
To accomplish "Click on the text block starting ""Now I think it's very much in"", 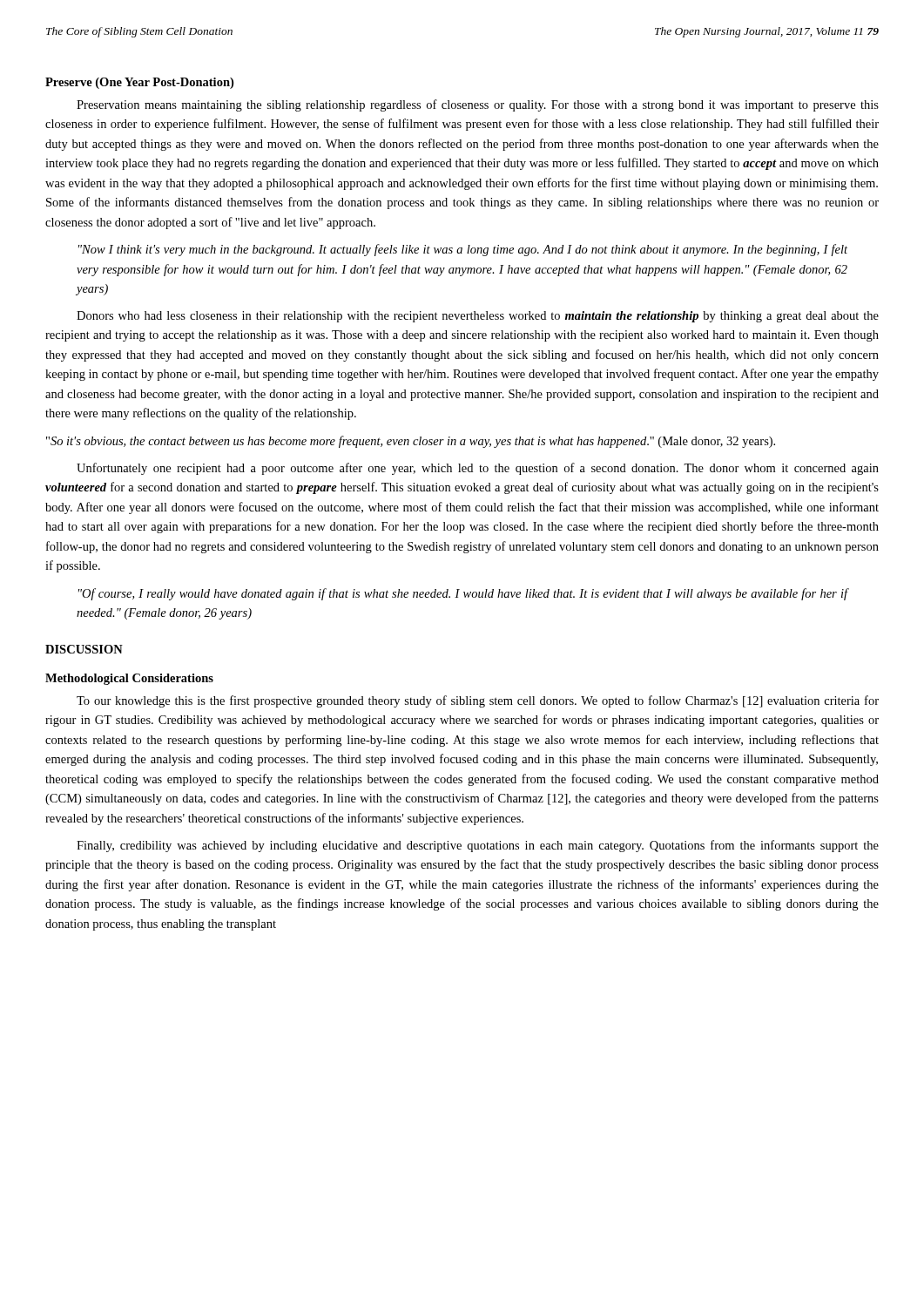I will 462,269.
